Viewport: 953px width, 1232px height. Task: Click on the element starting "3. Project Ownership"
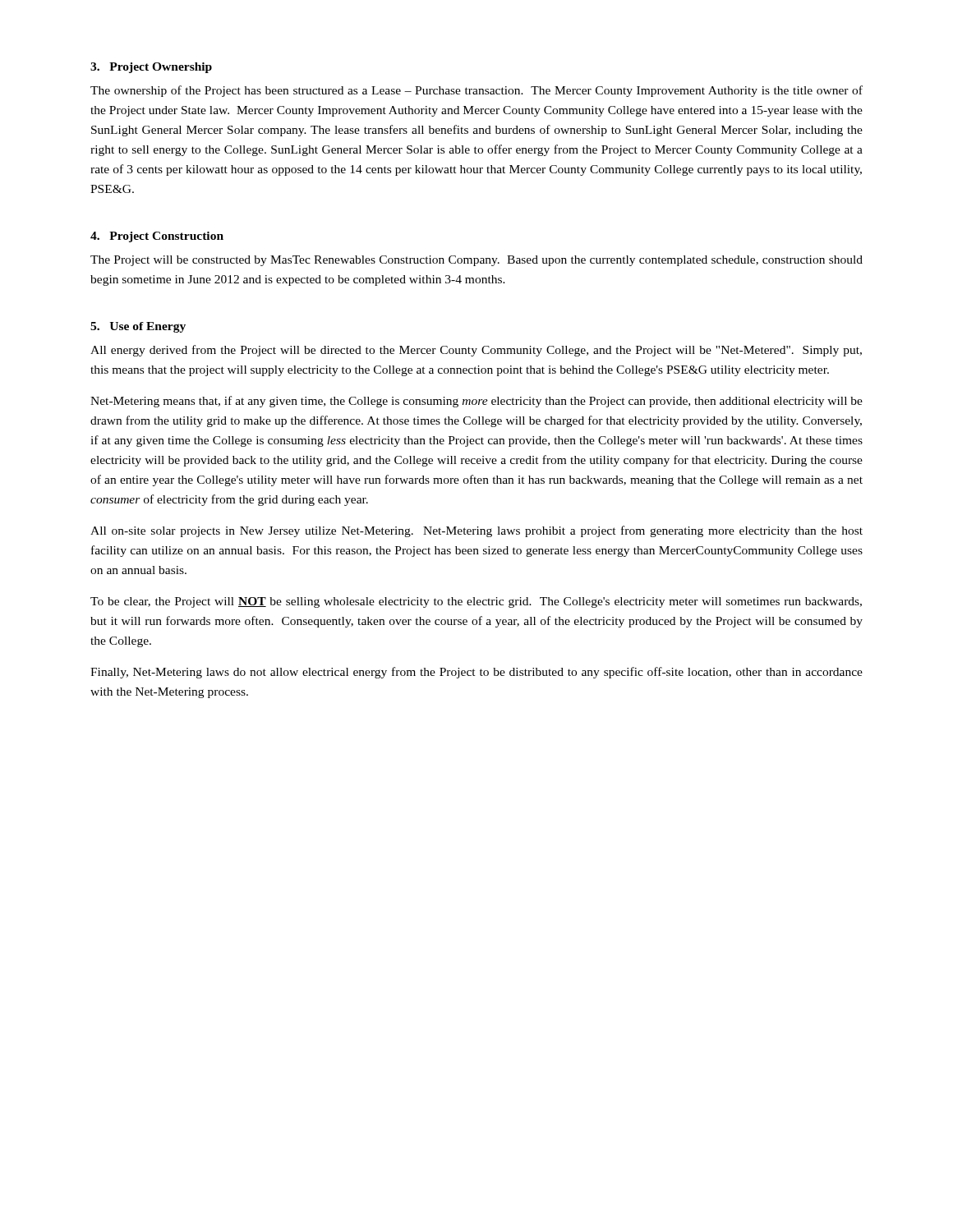tap(151, 66)
